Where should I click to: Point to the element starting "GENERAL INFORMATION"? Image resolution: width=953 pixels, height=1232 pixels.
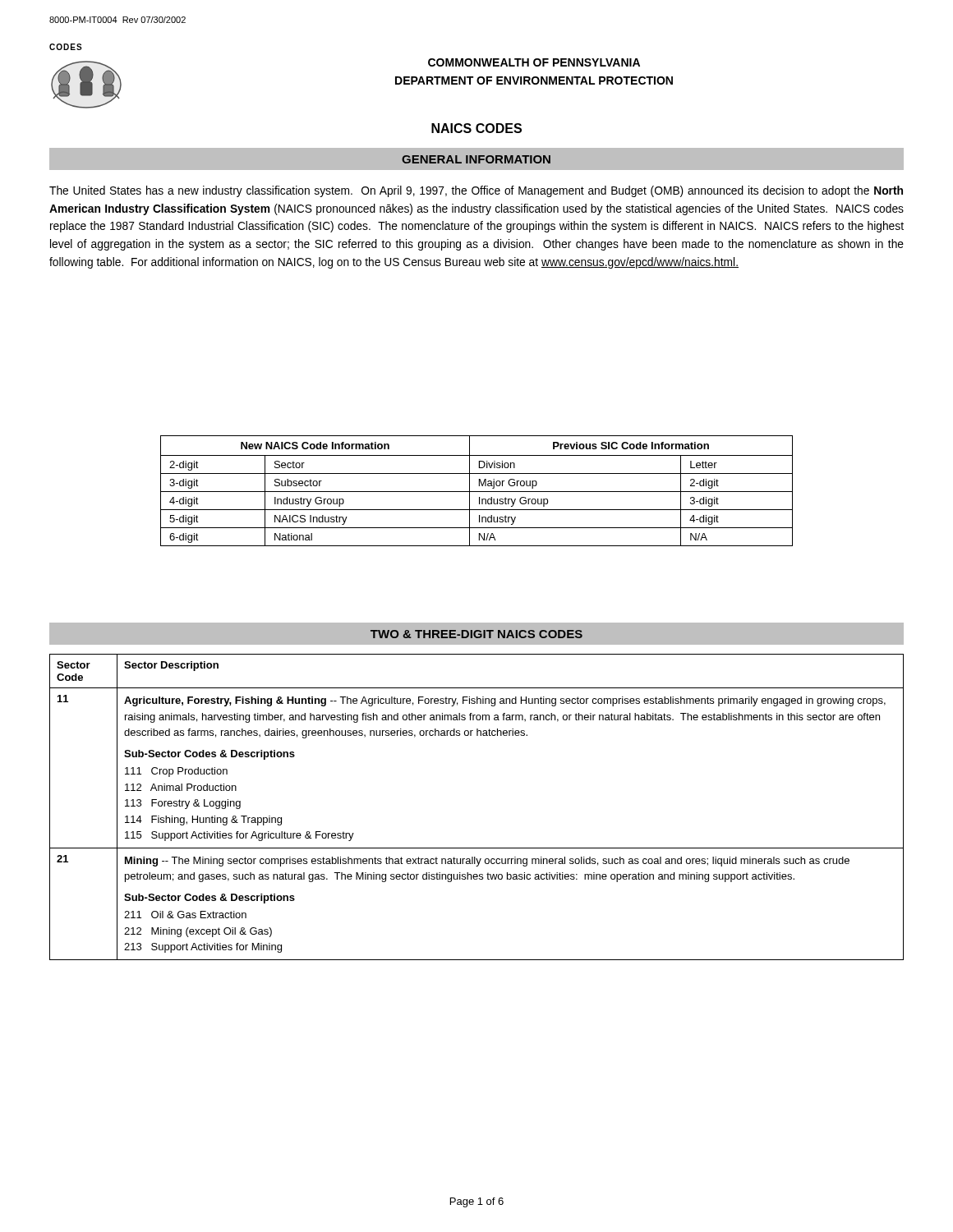click(476, 159)
